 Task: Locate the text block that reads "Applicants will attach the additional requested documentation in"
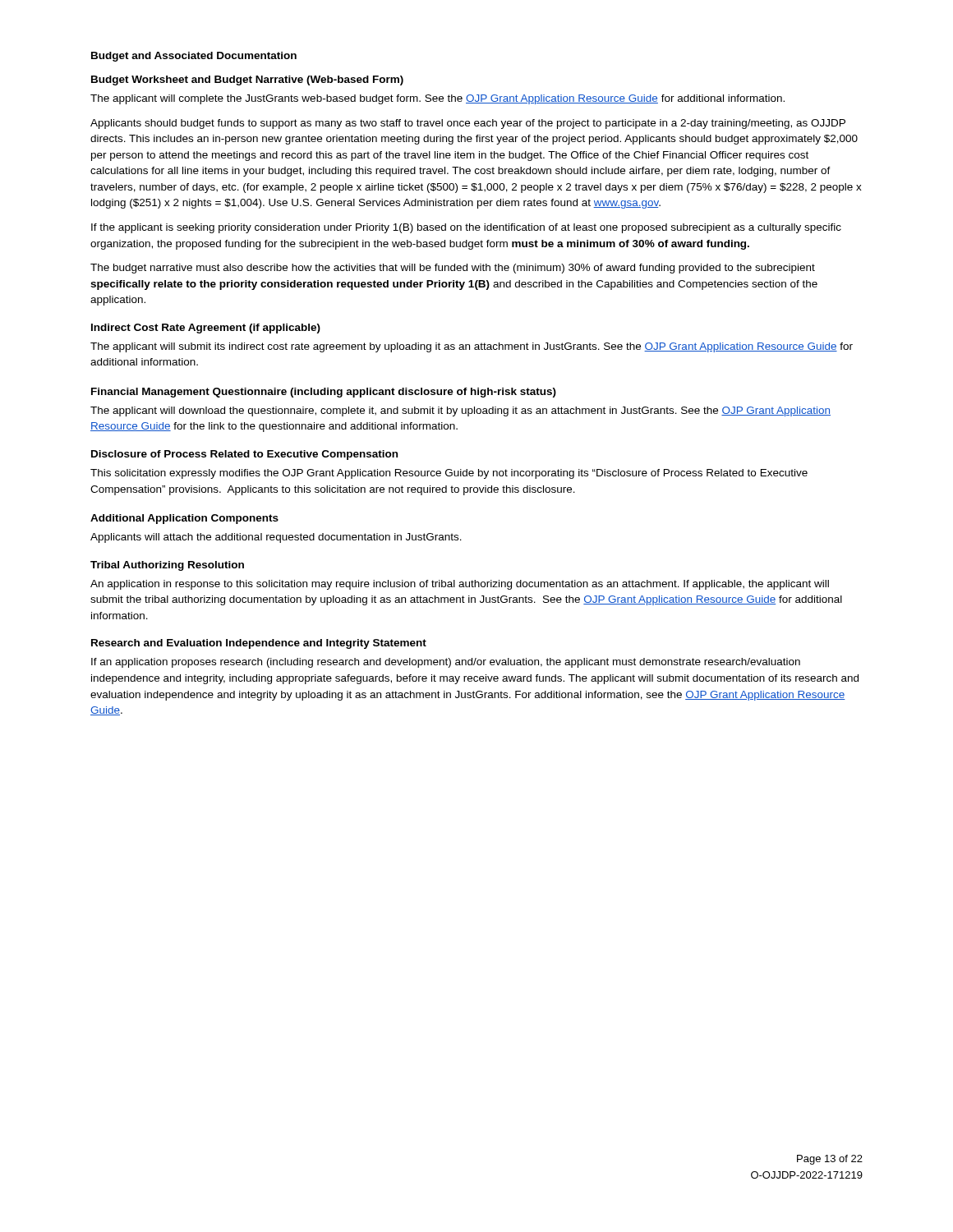tap(276, 537)
